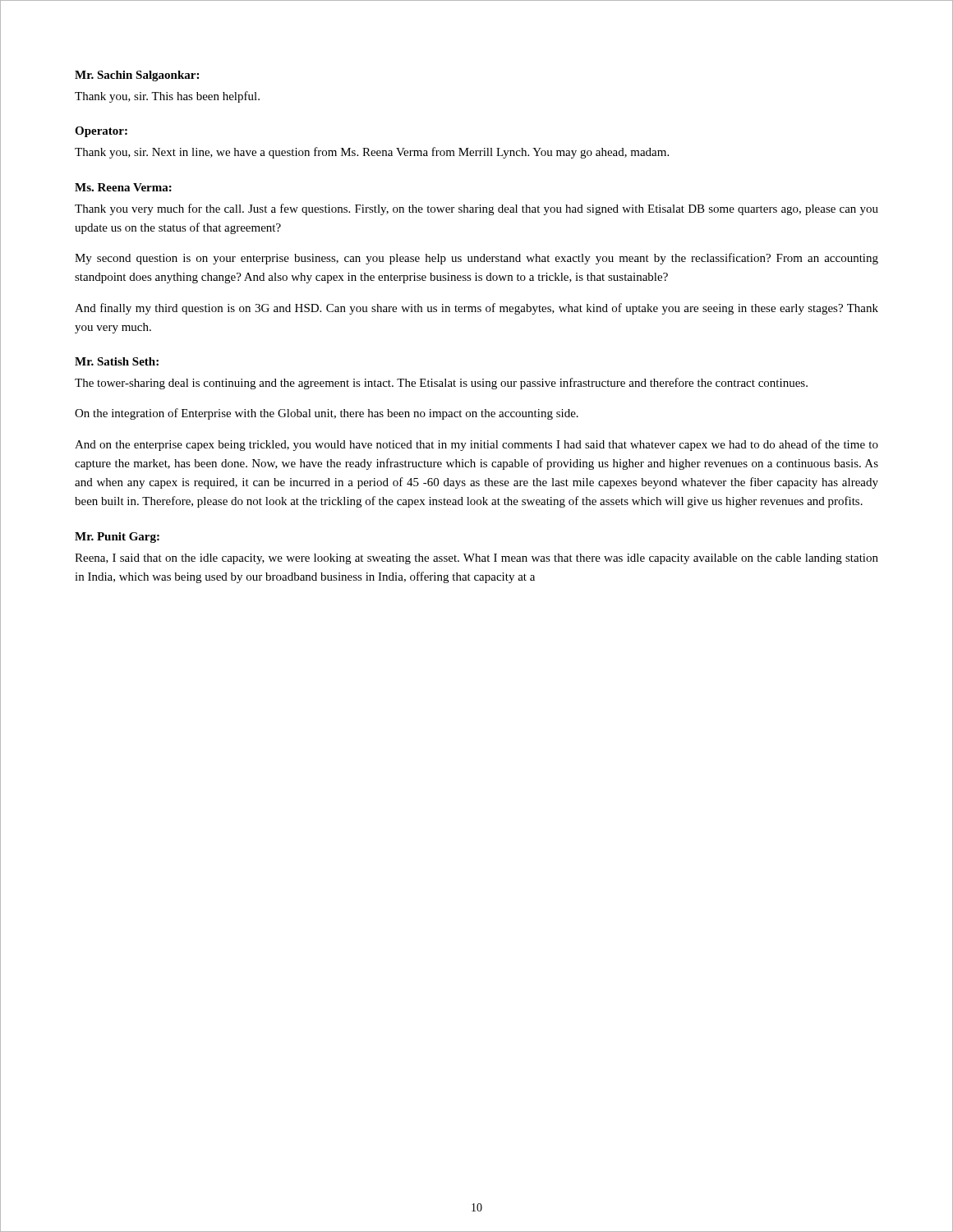Screen dimensions: 1232x953
Task: Locate the block of text that opens with "Thank you very much for the call. Just"
Action: [476, 218]
